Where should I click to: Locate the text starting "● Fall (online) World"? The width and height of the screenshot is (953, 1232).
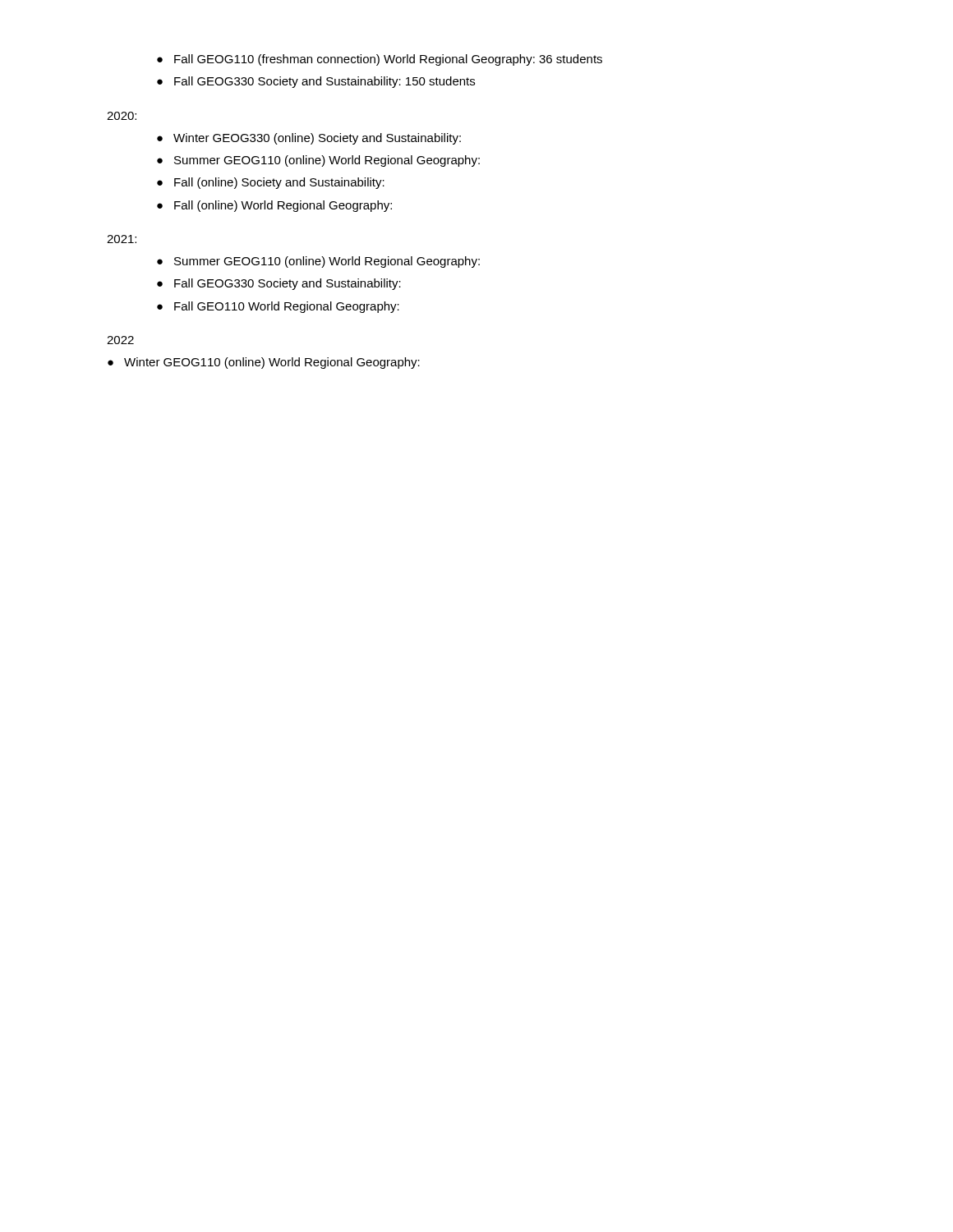(x=275, y=205)
